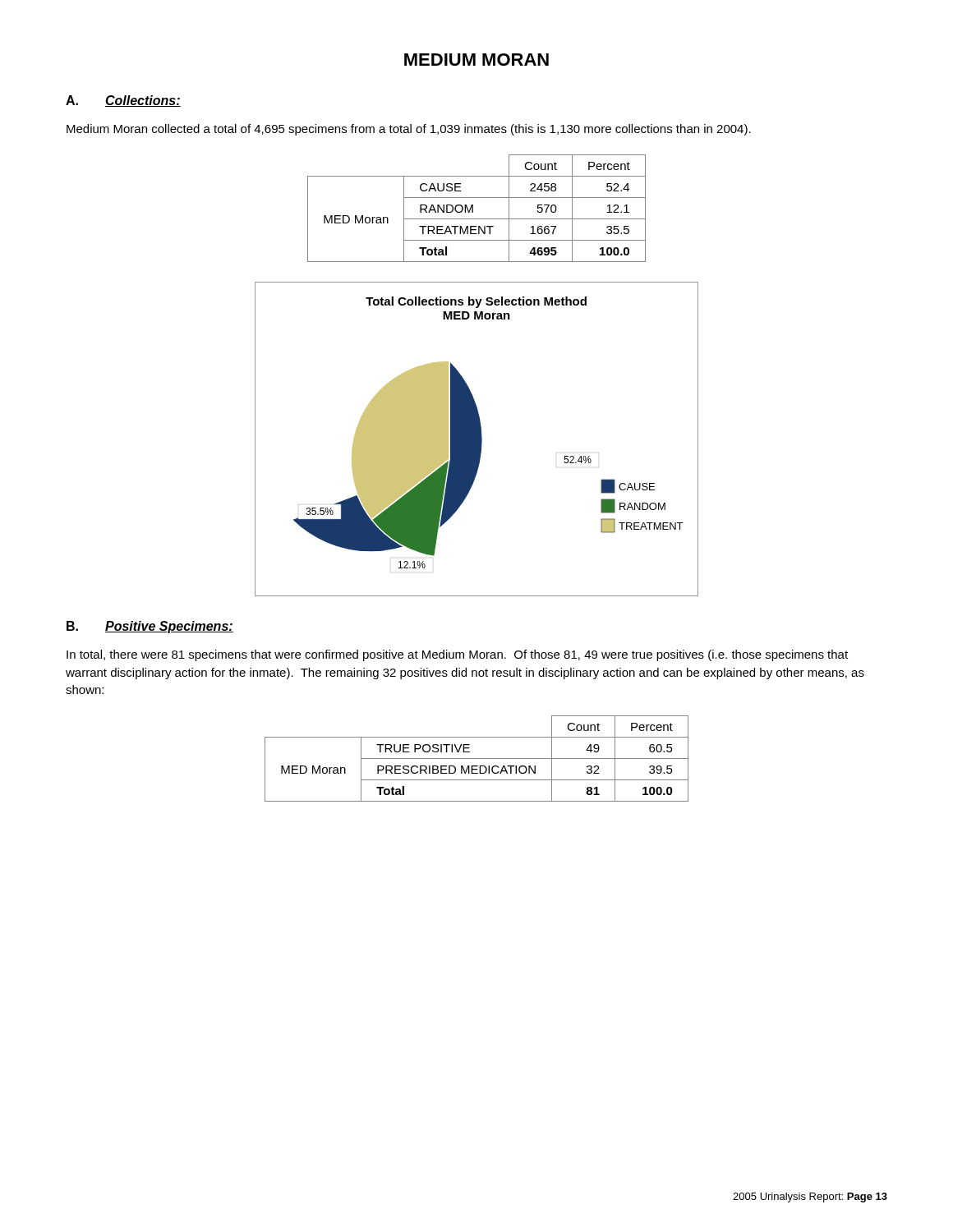This screenshot has width=953, height=1232.
Task: Click the passage that begins "In total, there"
Action: click(x=465, y=672)
